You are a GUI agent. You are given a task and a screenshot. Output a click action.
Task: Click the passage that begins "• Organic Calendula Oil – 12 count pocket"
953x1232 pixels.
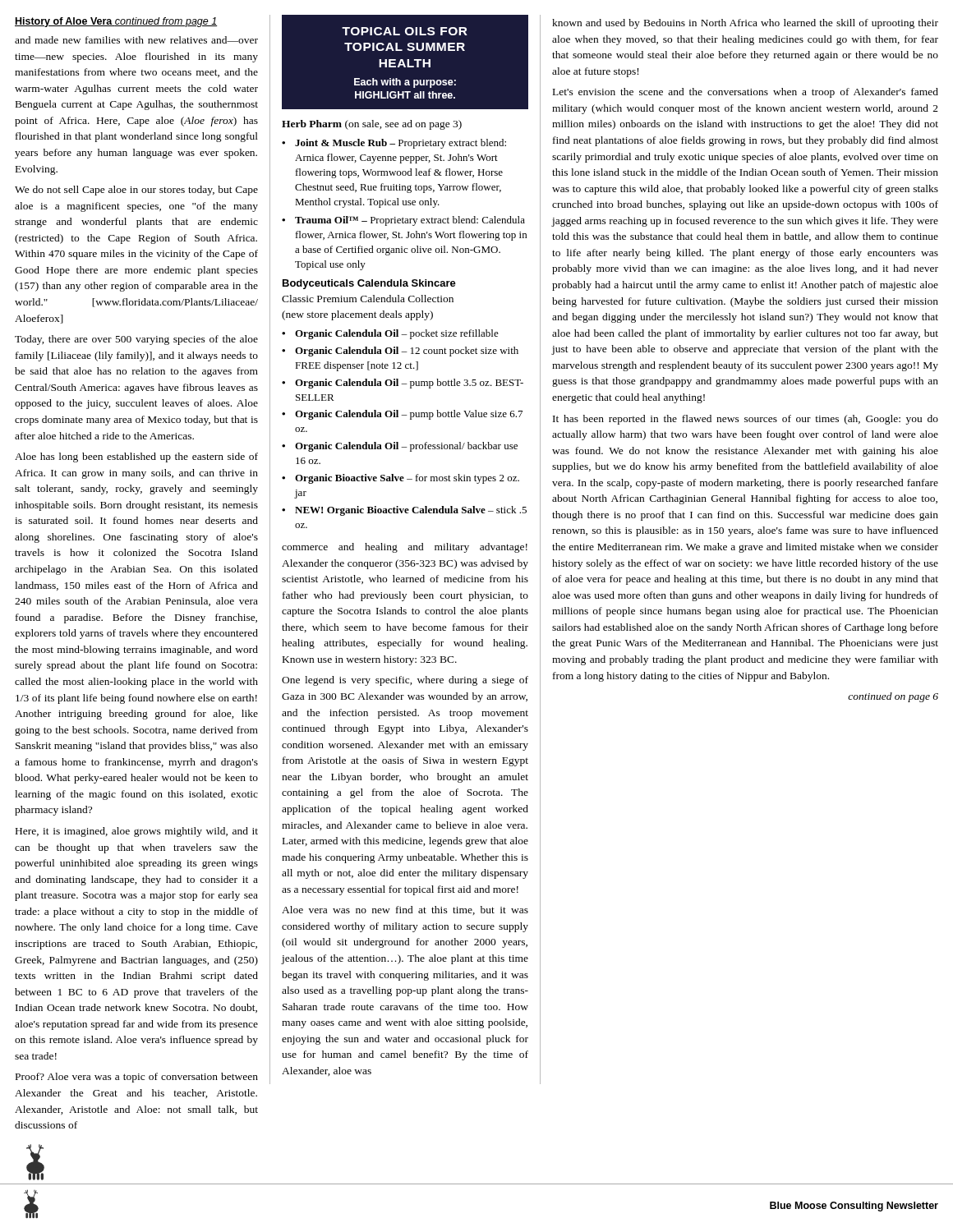coord(405,358)
